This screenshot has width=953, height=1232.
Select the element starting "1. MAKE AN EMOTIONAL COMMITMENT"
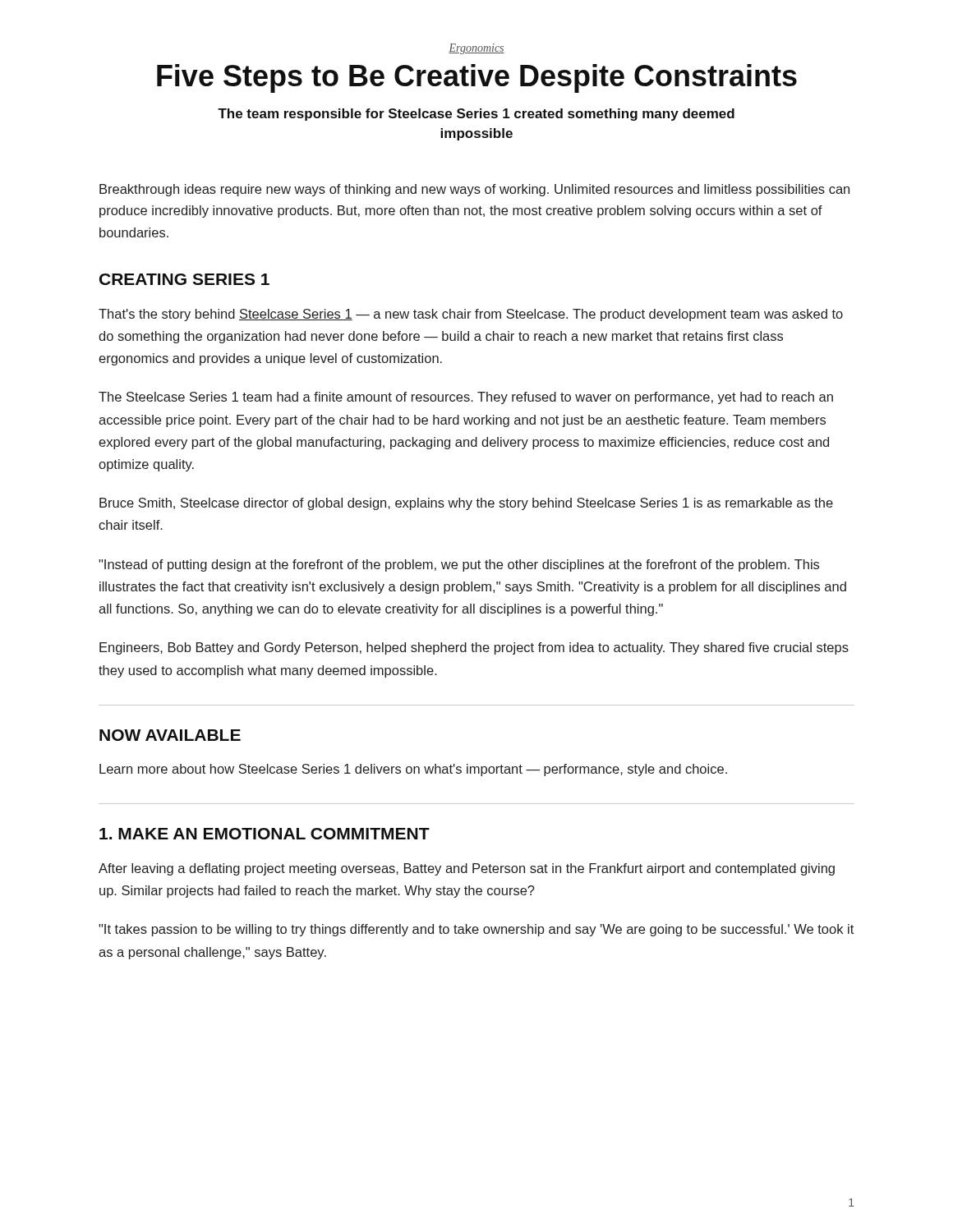coord(265,834)
